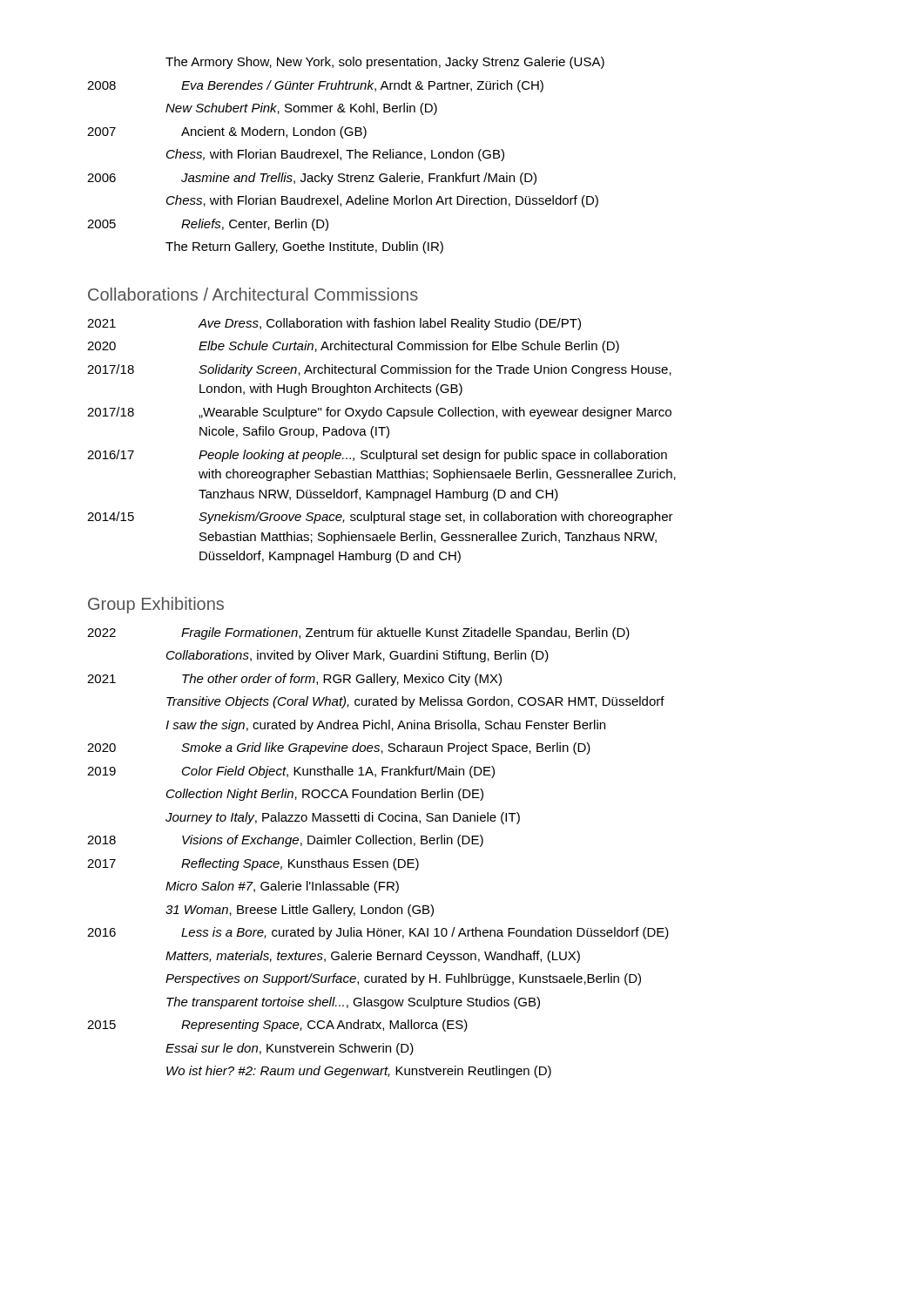This screenshot has height=1307, width=924.
Task: Find the section header on this page that starts "Collaborations / Architectural"
Action: point(253,294)
